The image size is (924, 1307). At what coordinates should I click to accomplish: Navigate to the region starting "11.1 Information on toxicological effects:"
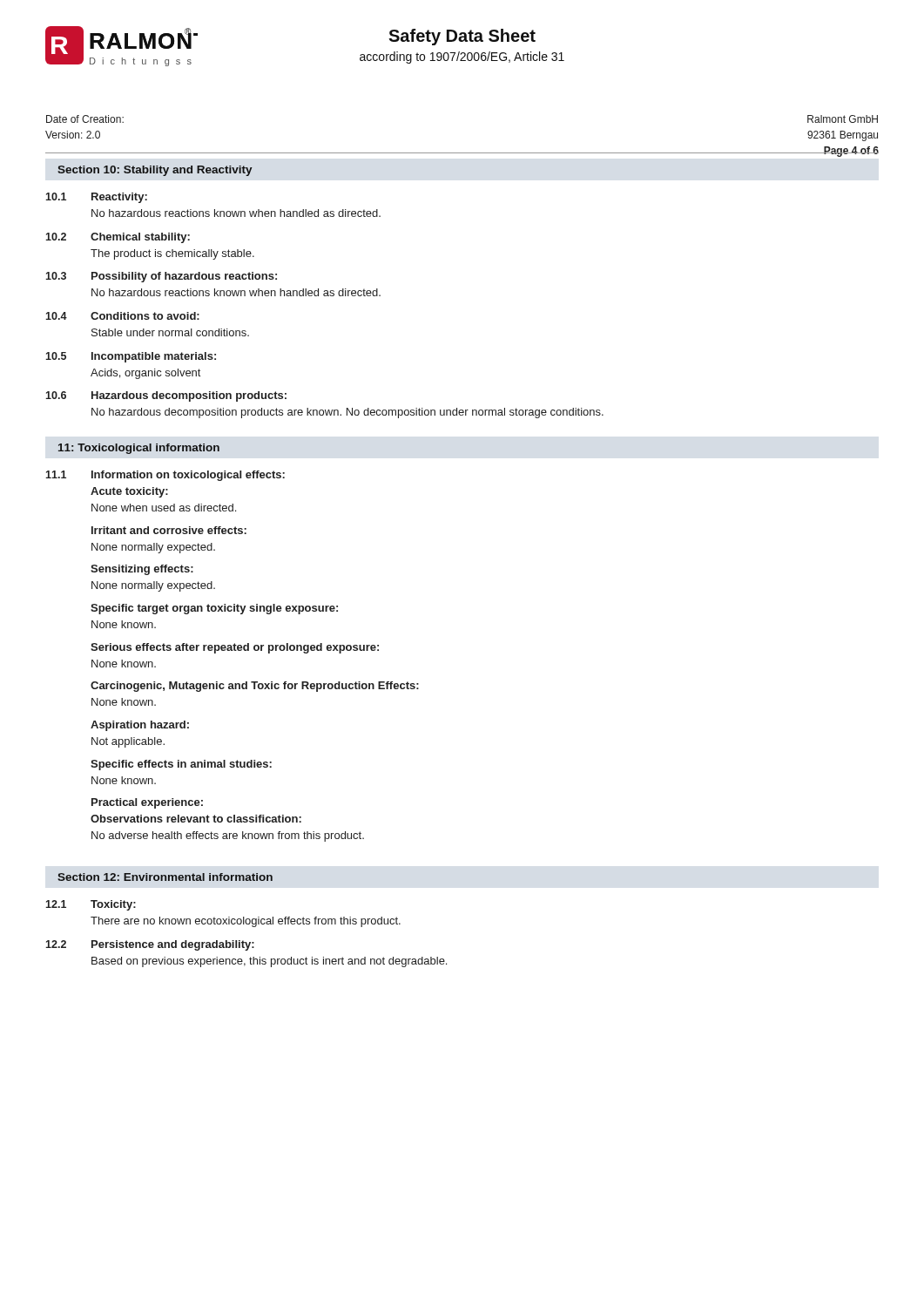point(165,476)
